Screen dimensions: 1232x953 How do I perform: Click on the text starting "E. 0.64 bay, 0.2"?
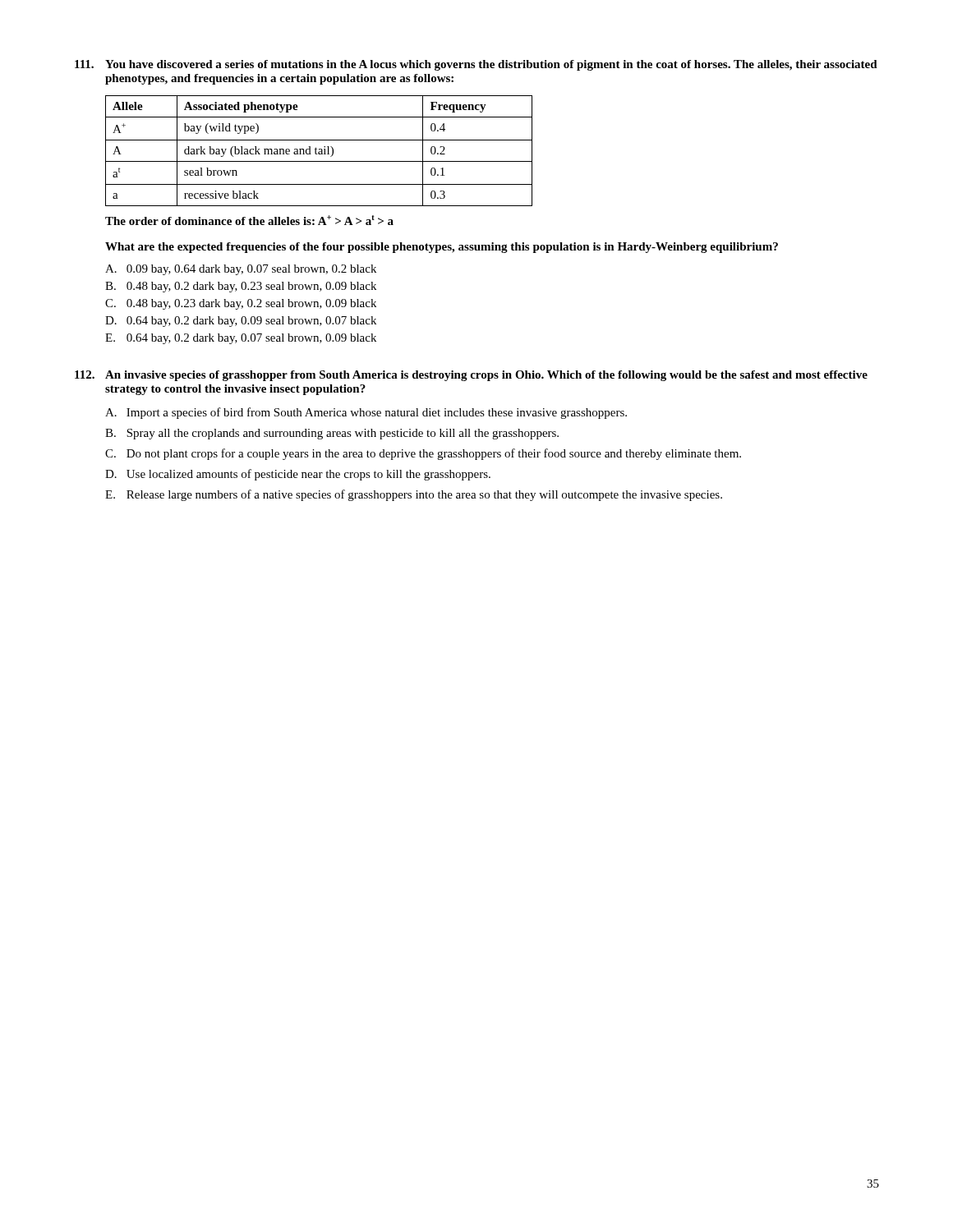[x=241, y=338]
